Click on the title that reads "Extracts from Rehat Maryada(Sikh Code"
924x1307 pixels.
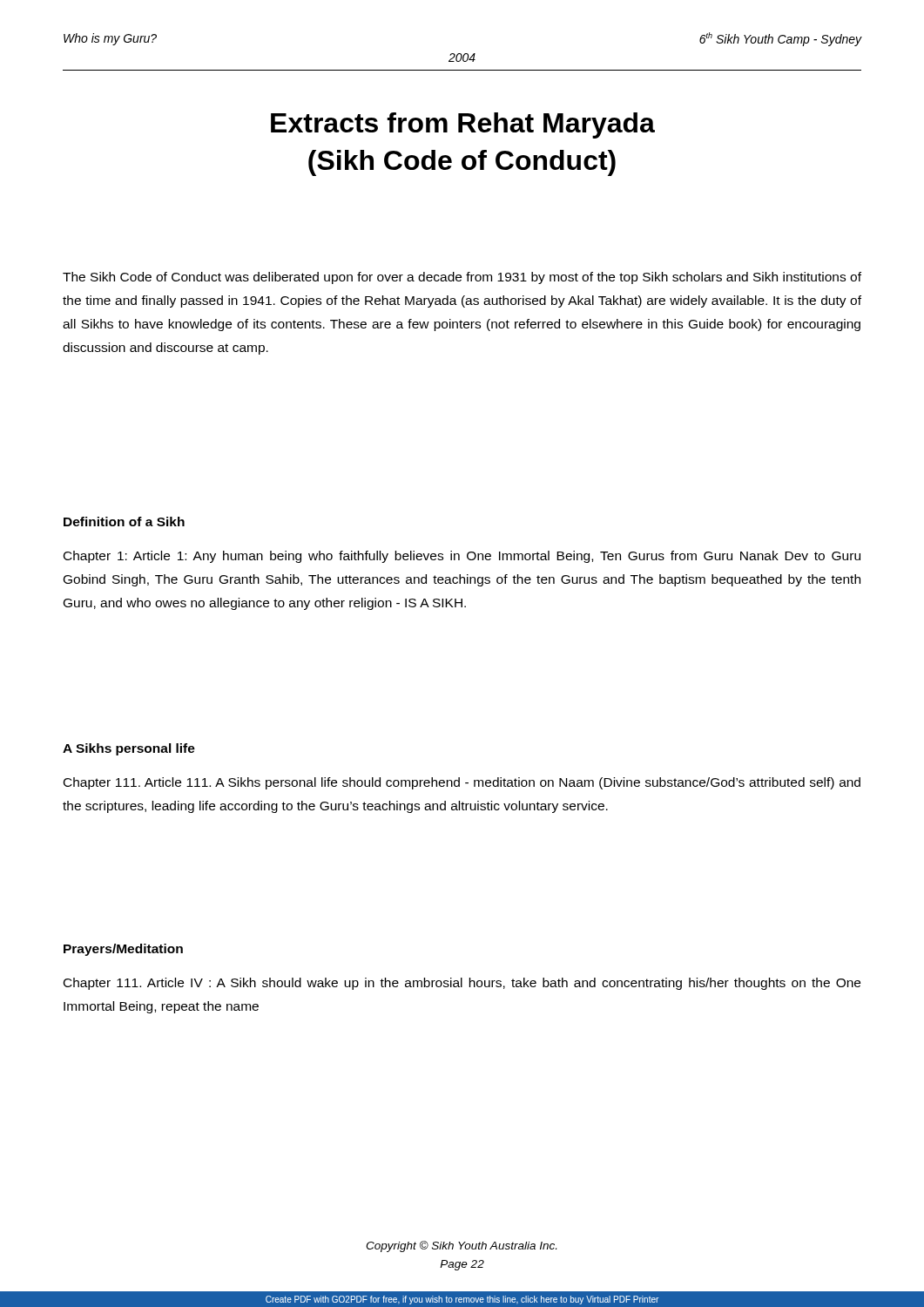click(x=462, y=142)
